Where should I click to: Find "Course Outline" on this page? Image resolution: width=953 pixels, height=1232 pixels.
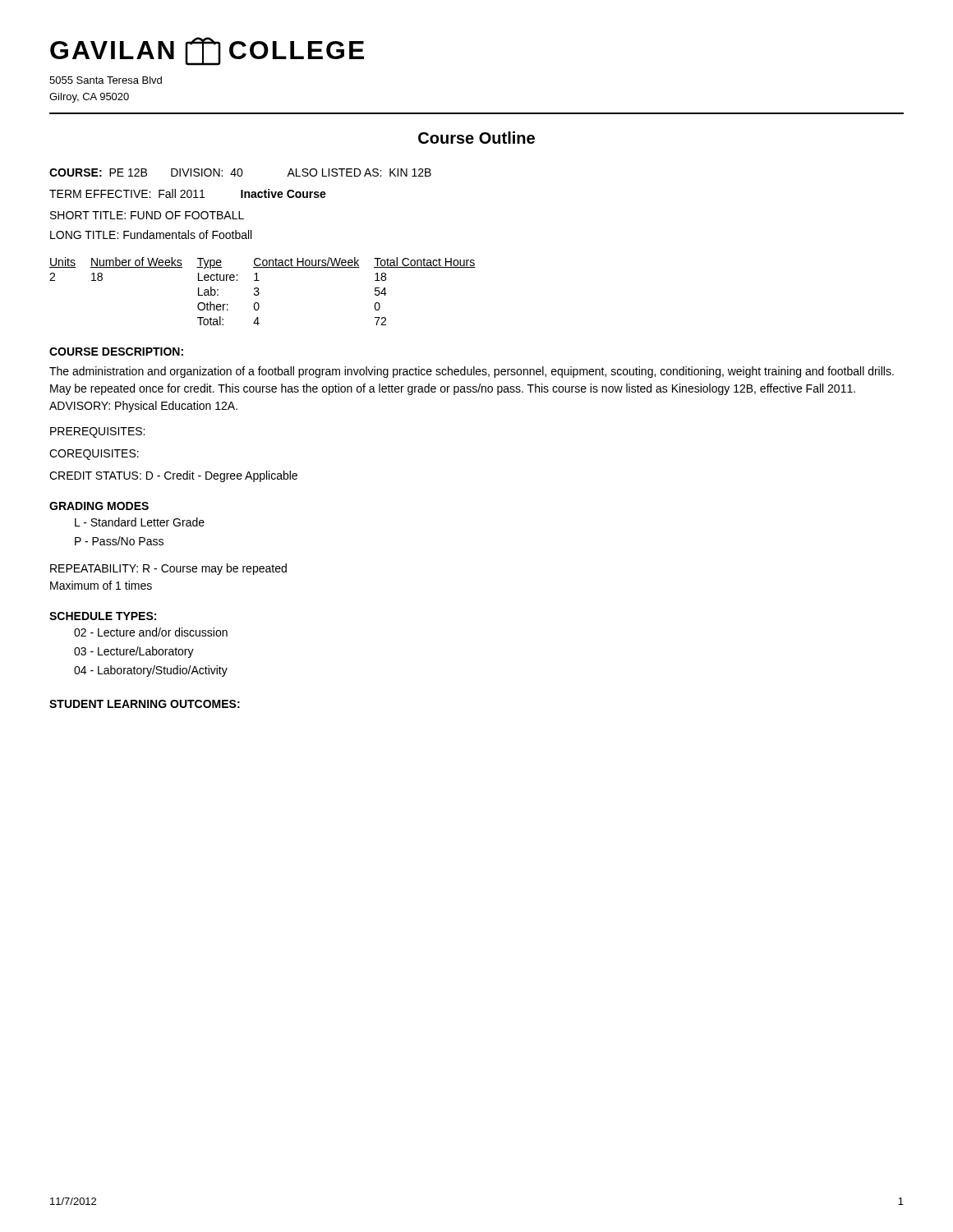coord(476,138)
